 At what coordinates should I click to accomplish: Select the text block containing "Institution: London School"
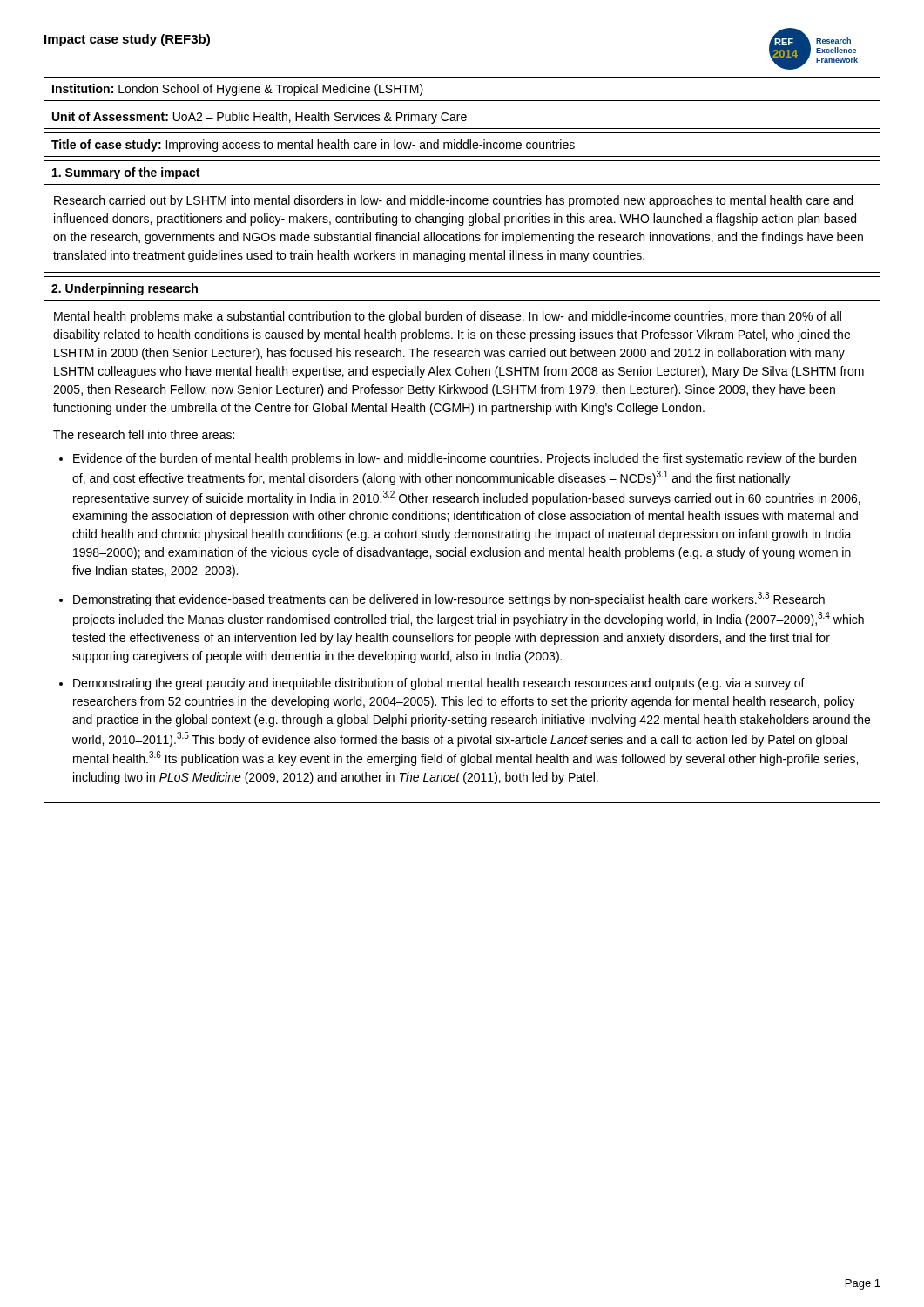237,89
